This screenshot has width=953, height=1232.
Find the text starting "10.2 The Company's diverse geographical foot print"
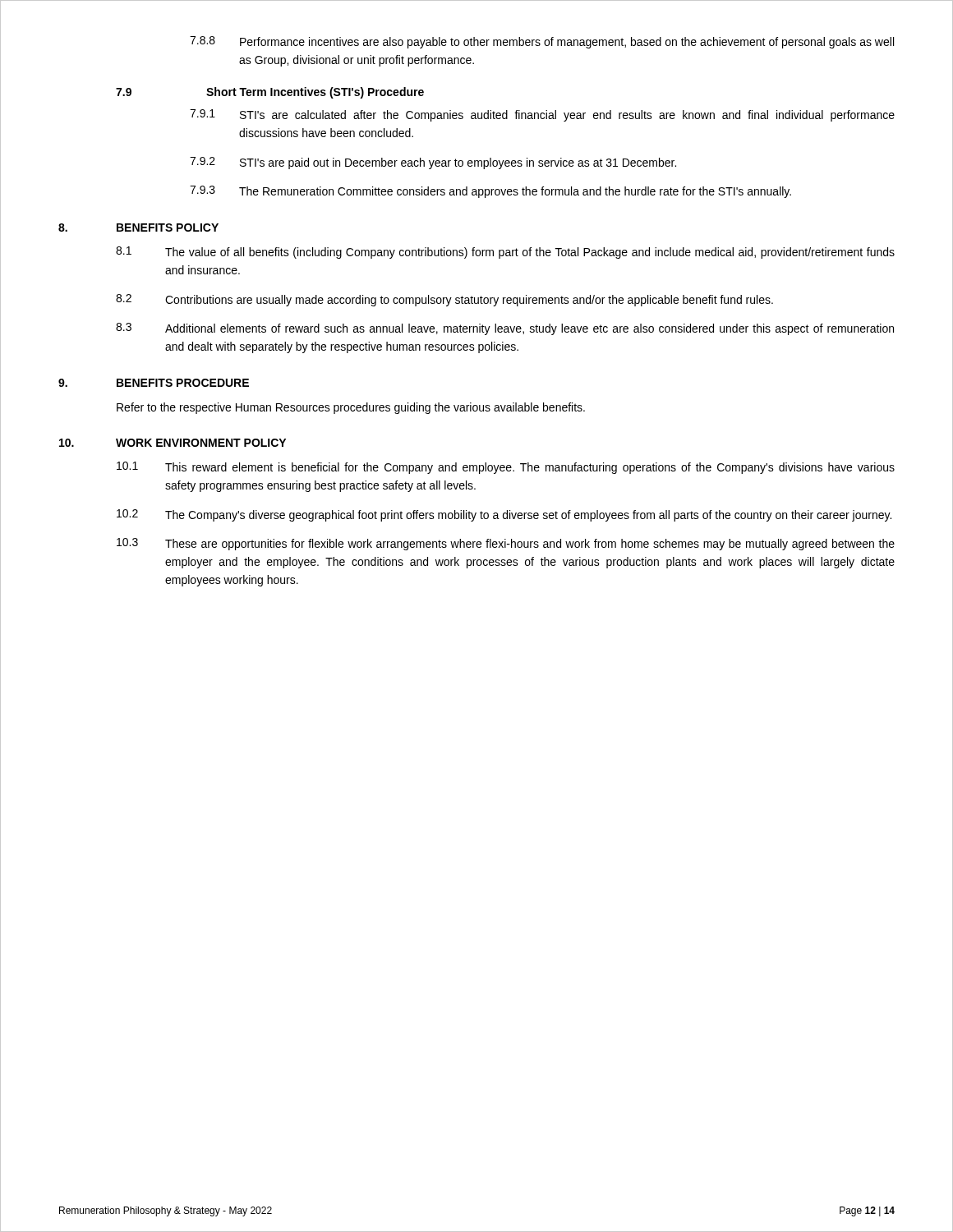point(505,515)
